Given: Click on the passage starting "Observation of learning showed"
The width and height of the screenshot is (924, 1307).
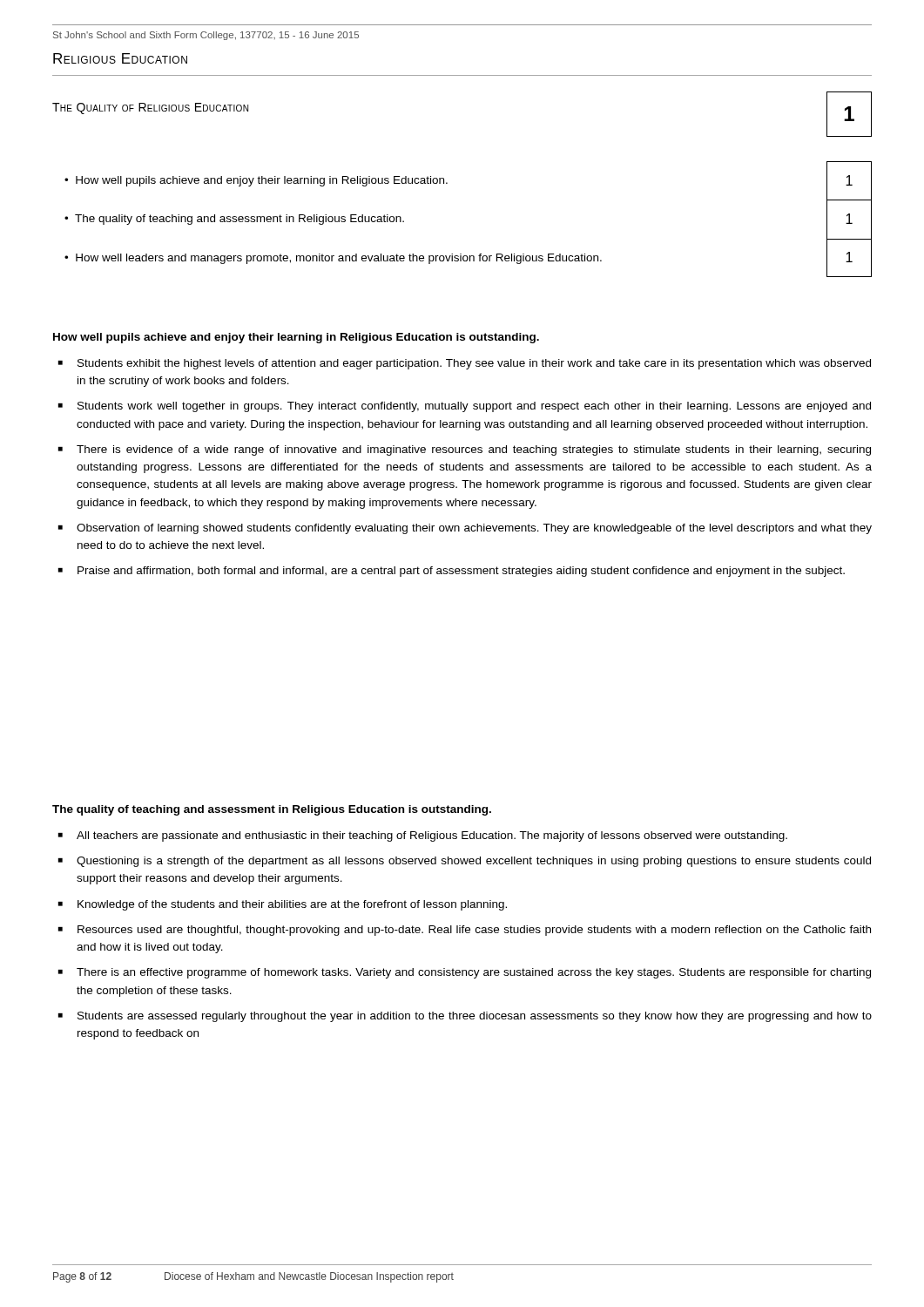Looking at the screenshot, I should (x=474, y=536).
